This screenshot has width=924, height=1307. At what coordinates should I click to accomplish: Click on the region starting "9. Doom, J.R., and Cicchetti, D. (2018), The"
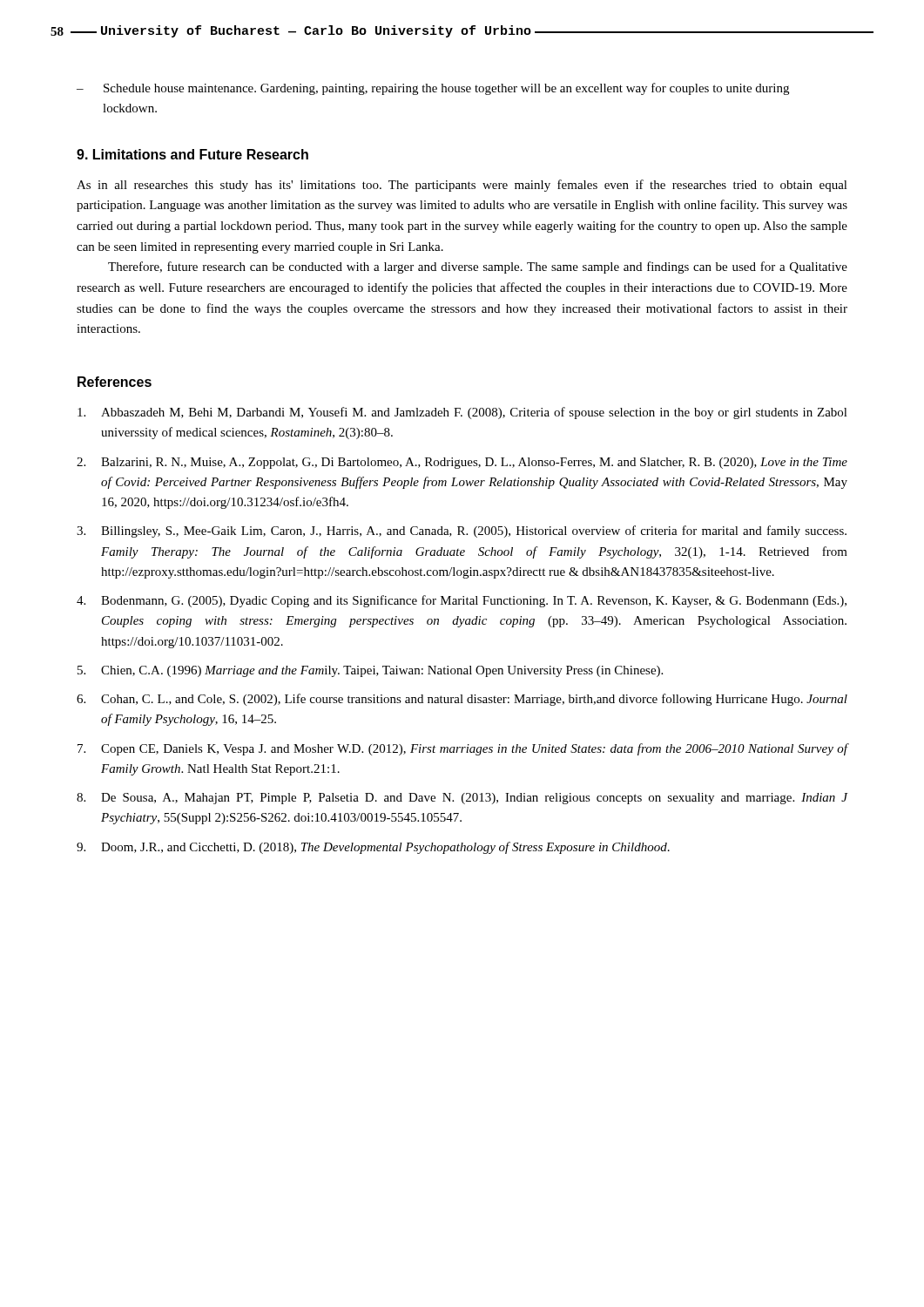pyautogui.click(x=462, y=847)
